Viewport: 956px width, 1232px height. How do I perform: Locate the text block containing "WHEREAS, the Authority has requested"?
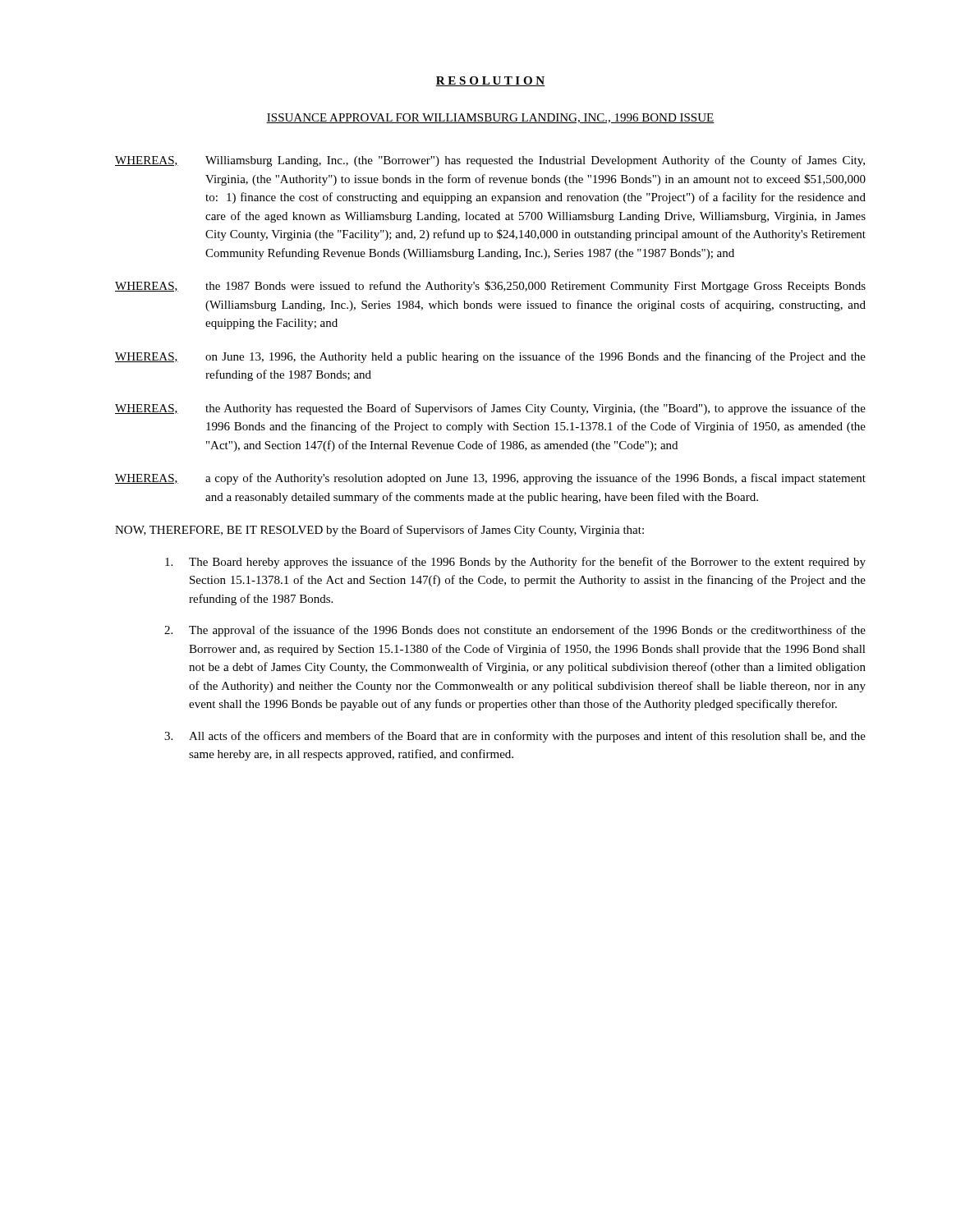coord(490,427)
